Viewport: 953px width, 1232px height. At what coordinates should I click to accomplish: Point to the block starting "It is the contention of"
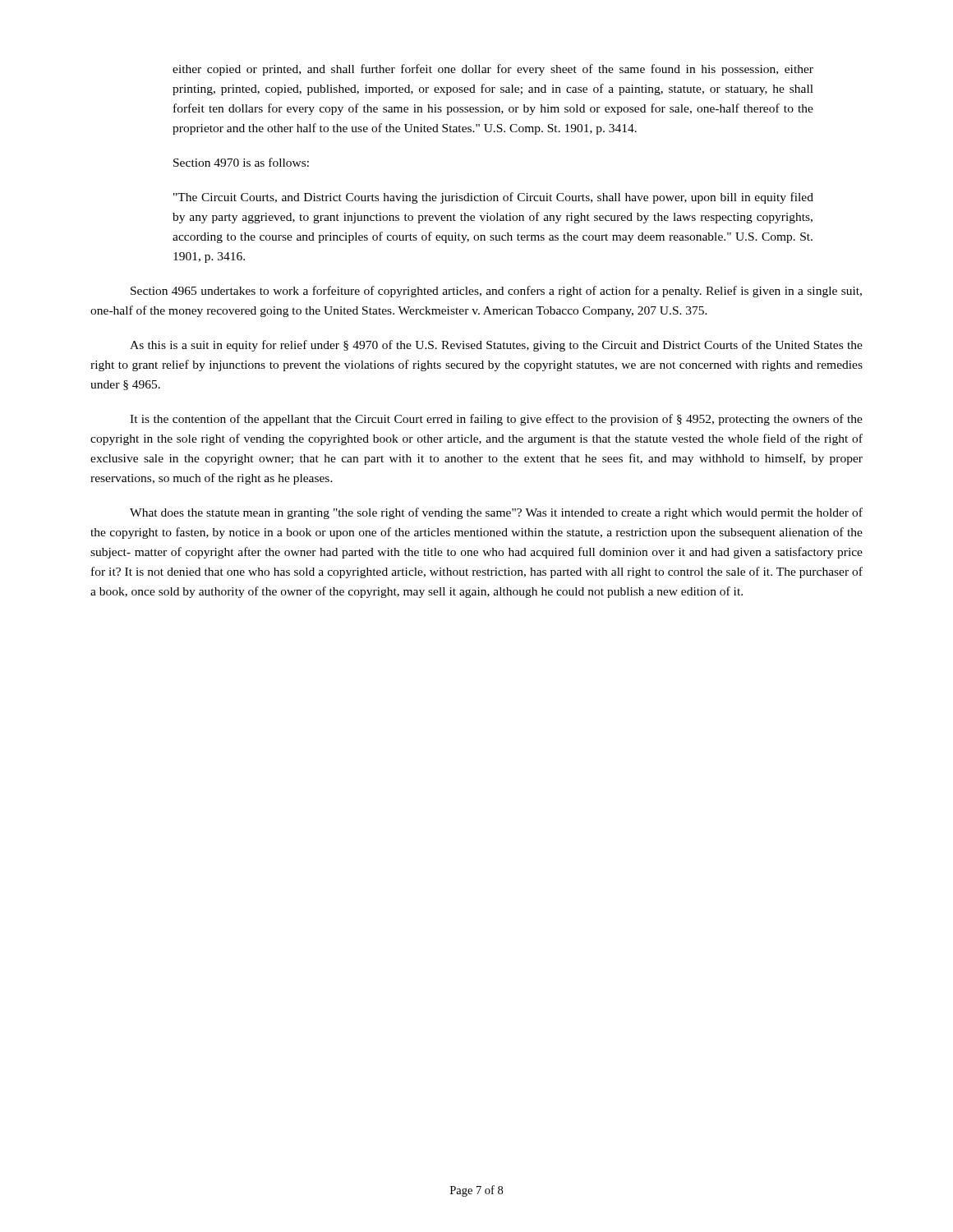[x=476, y=448]
